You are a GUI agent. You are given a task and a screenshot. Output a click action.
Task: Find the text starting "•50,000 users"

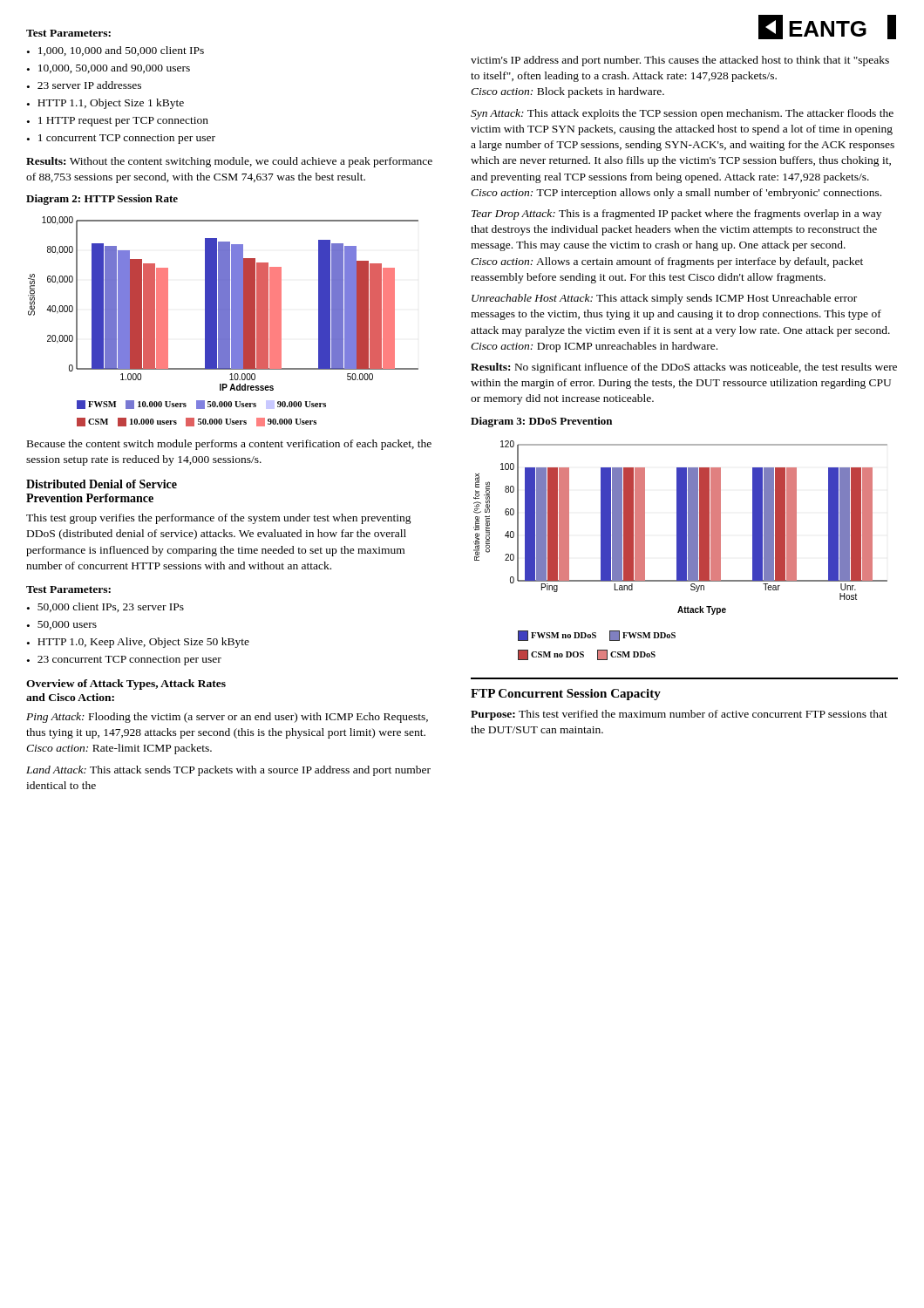[x=61, y=625]
